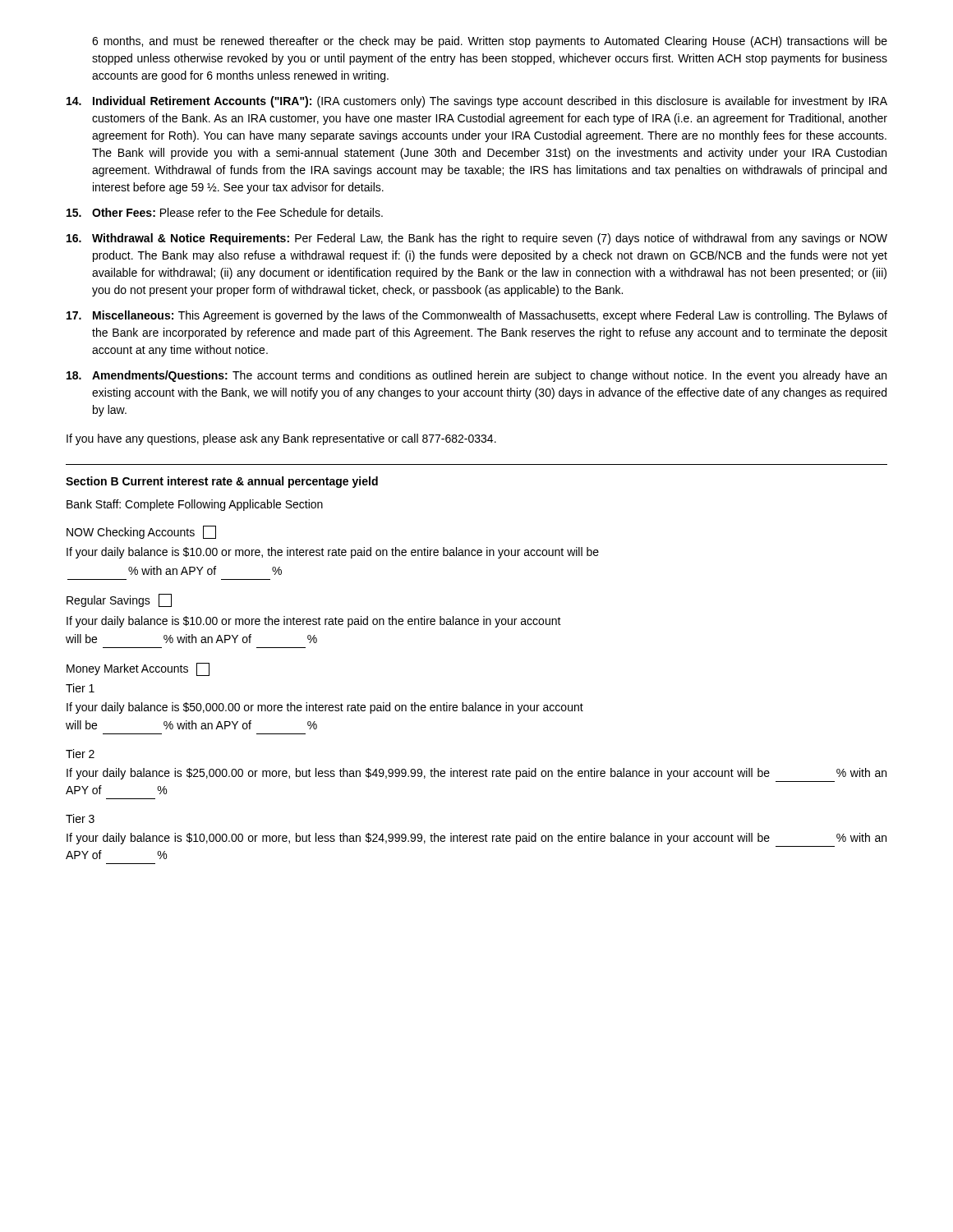Click the passage that begins "15. Other Fees: Please refer to the Fee"
Image resolution: width=953 pixels, height=1232 pixels.
[225, 212]
